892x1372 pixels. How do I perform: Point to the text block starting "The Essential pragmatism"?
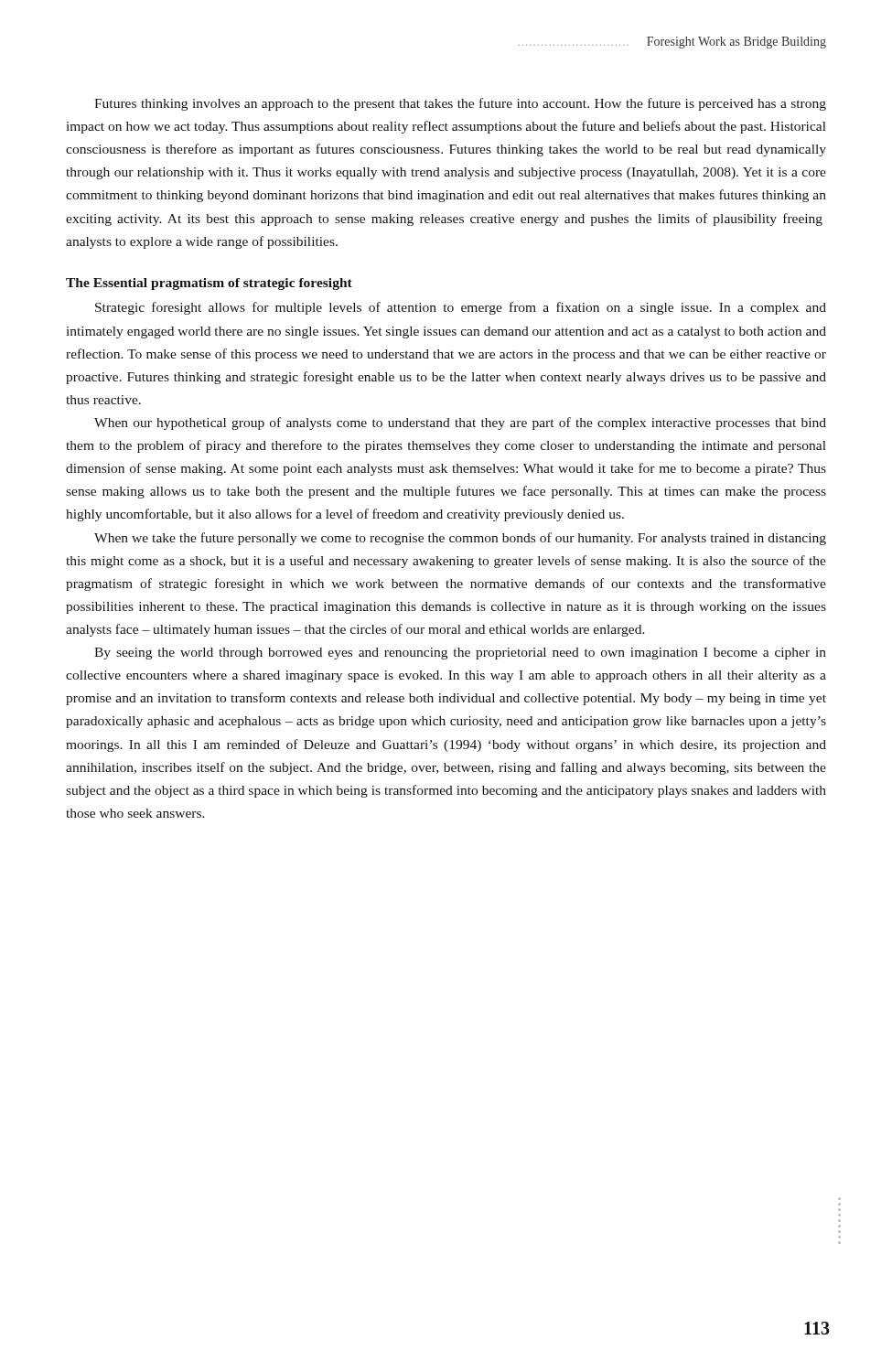pos(209,282)
